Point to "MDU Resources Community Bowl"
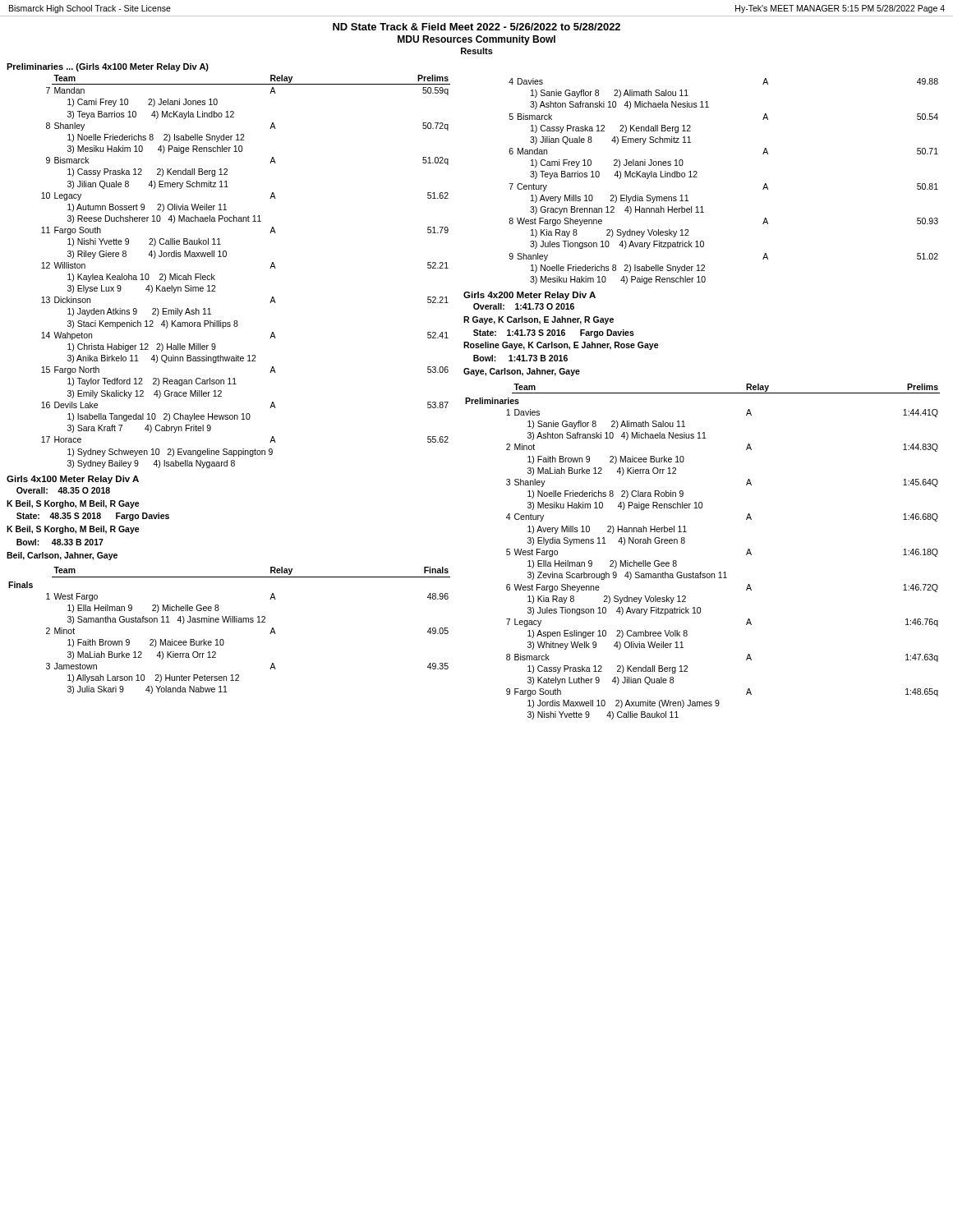The width and height of the screenshot is (953, 1232). (x=476, y=39)
